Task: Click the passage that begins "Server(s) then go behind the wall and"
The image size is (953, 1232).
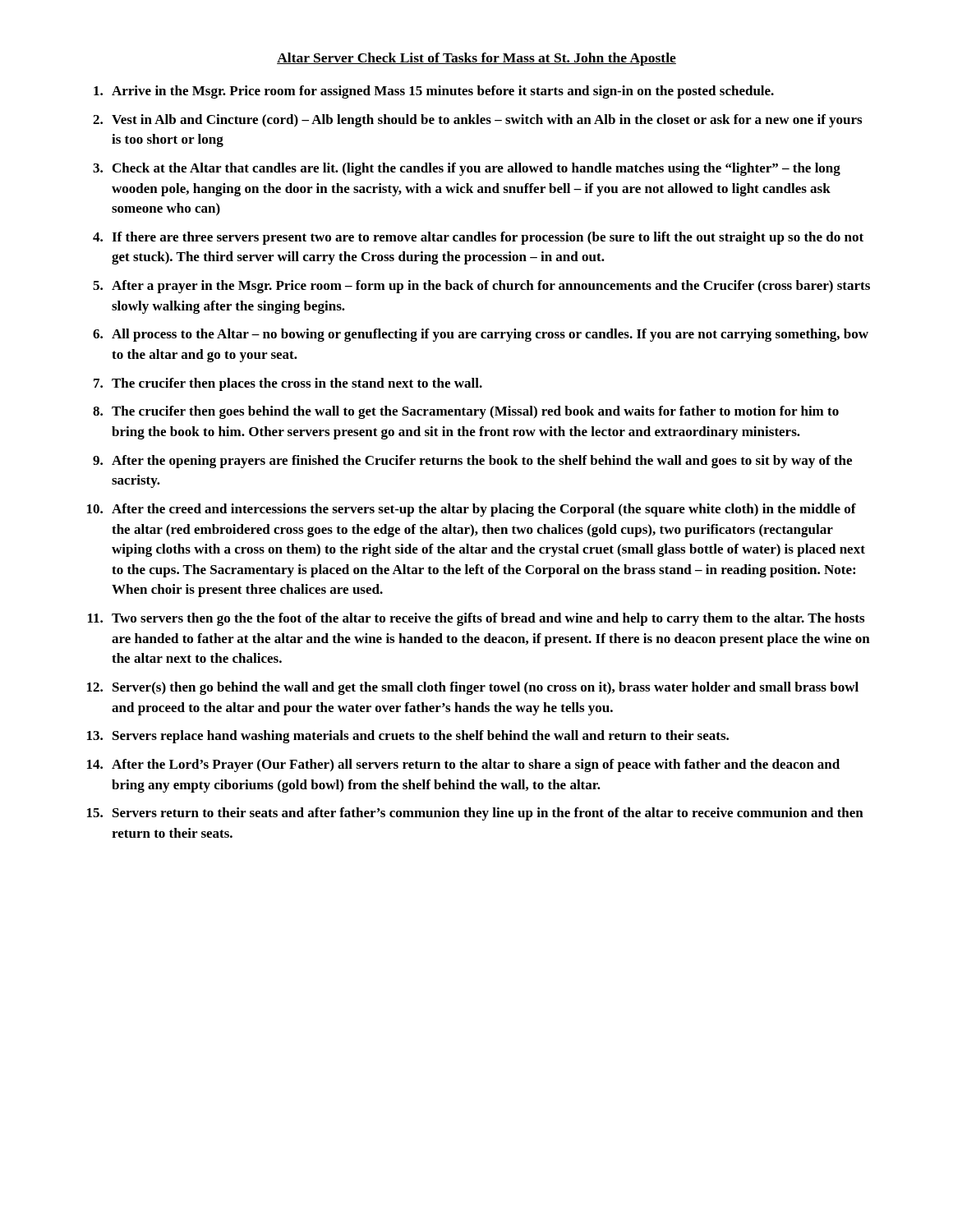Action: [485, 697]
